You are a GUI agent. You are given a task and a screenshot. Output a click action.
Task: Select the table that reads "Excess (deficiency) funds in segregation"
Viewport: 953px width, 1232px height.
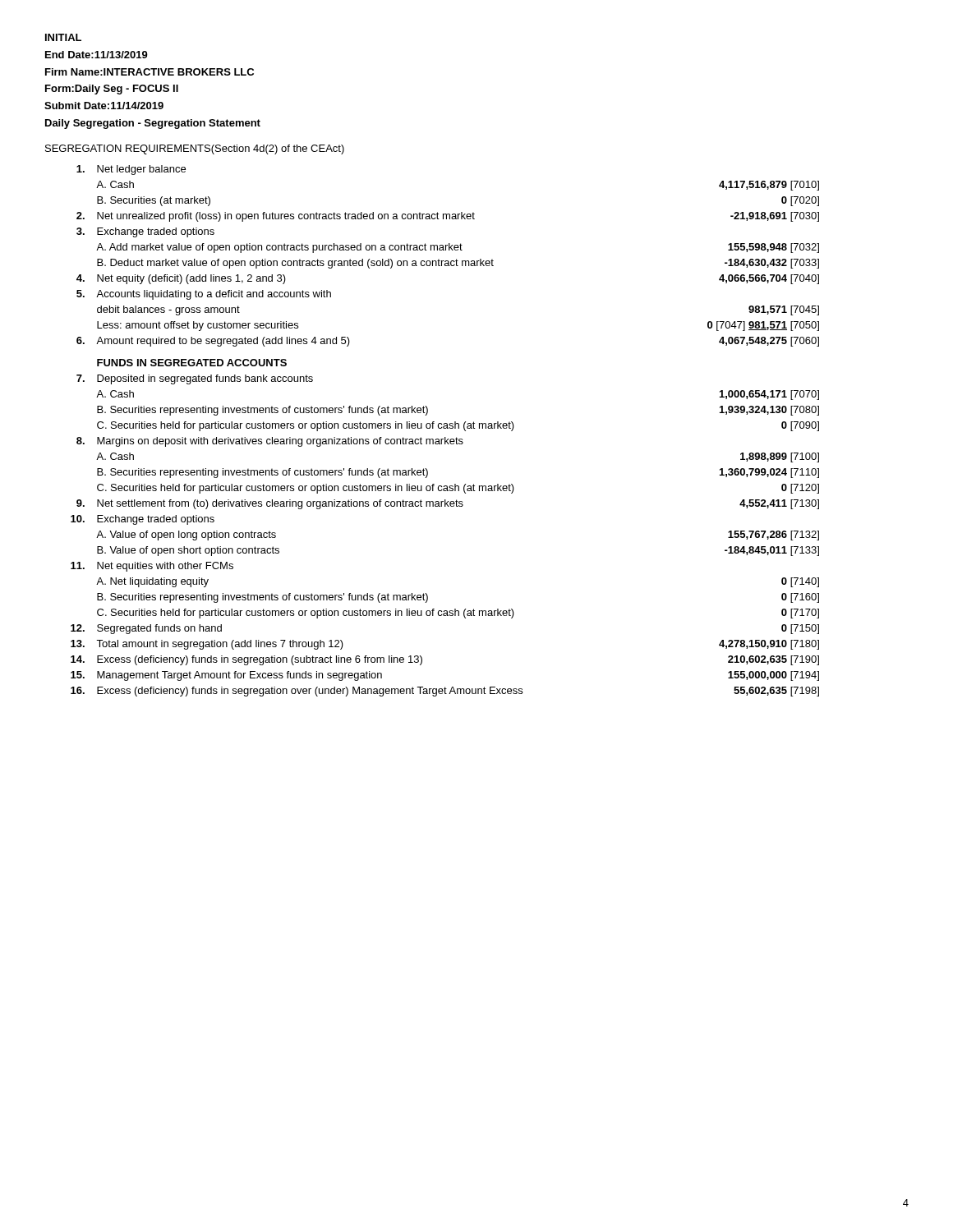click(x=476, y=429)
